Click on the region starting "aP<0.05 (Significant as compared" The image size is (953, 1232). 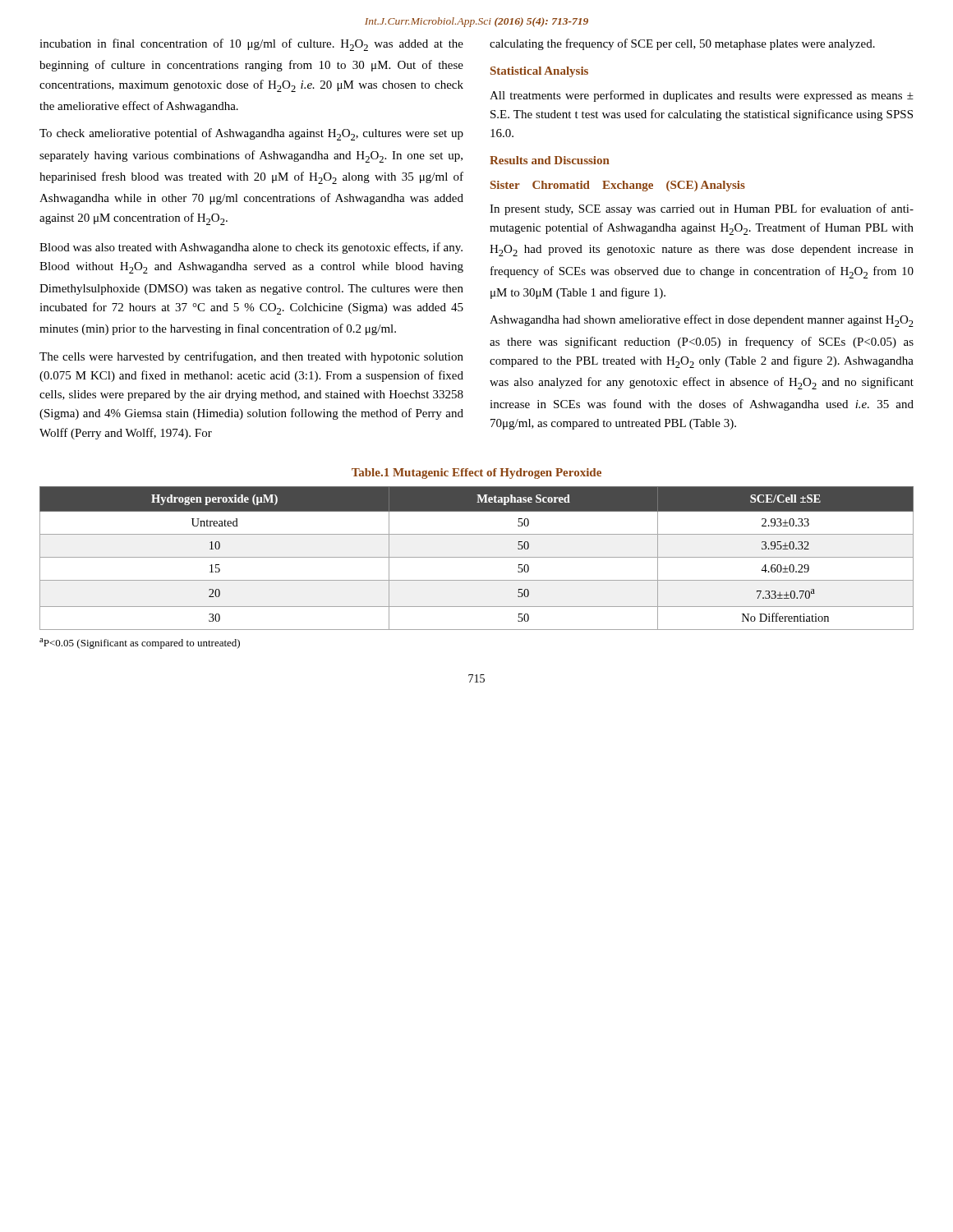140,641
